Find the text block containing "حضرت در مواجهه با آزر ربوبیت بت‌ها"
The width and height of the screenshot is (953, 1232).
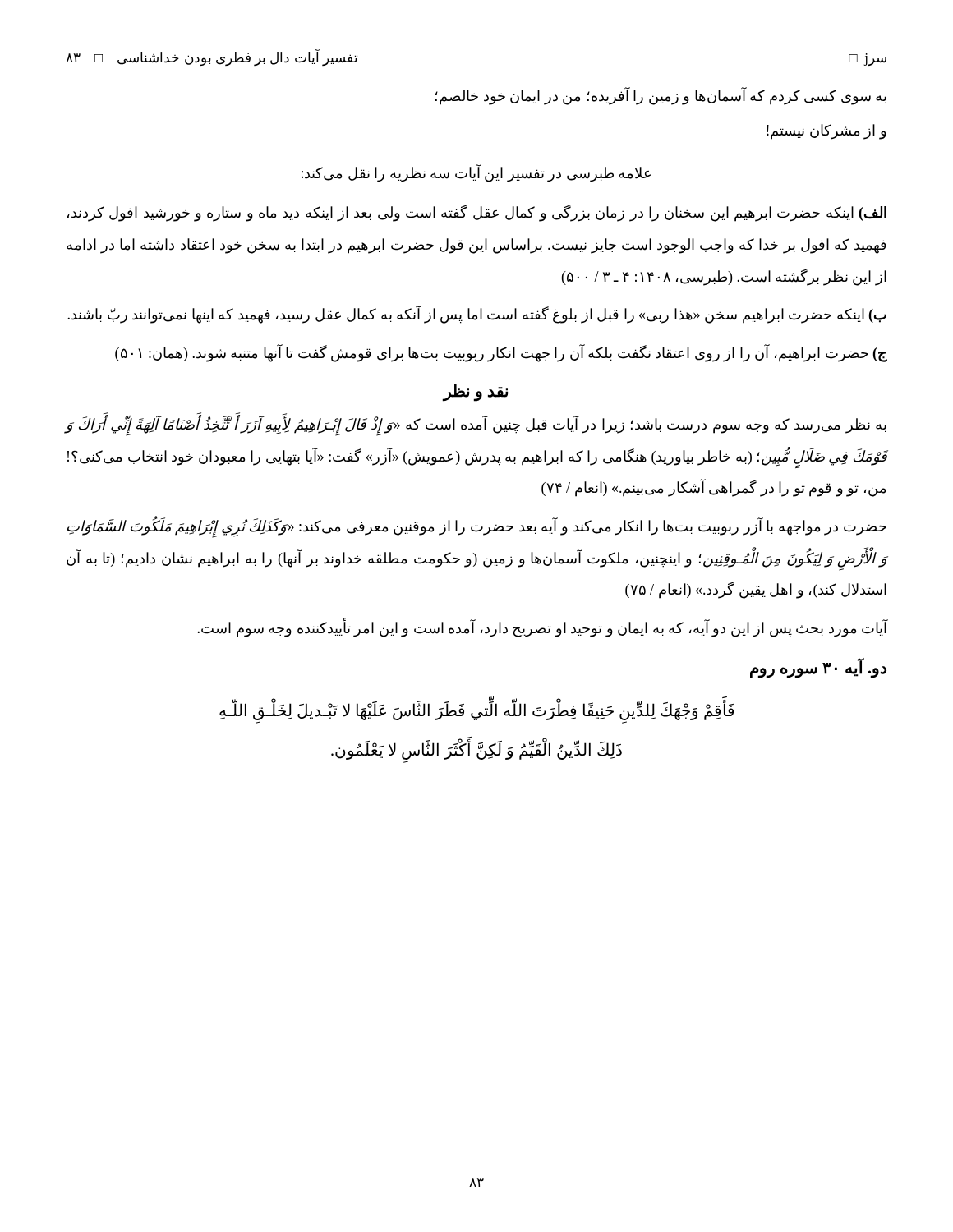(476, 558)
